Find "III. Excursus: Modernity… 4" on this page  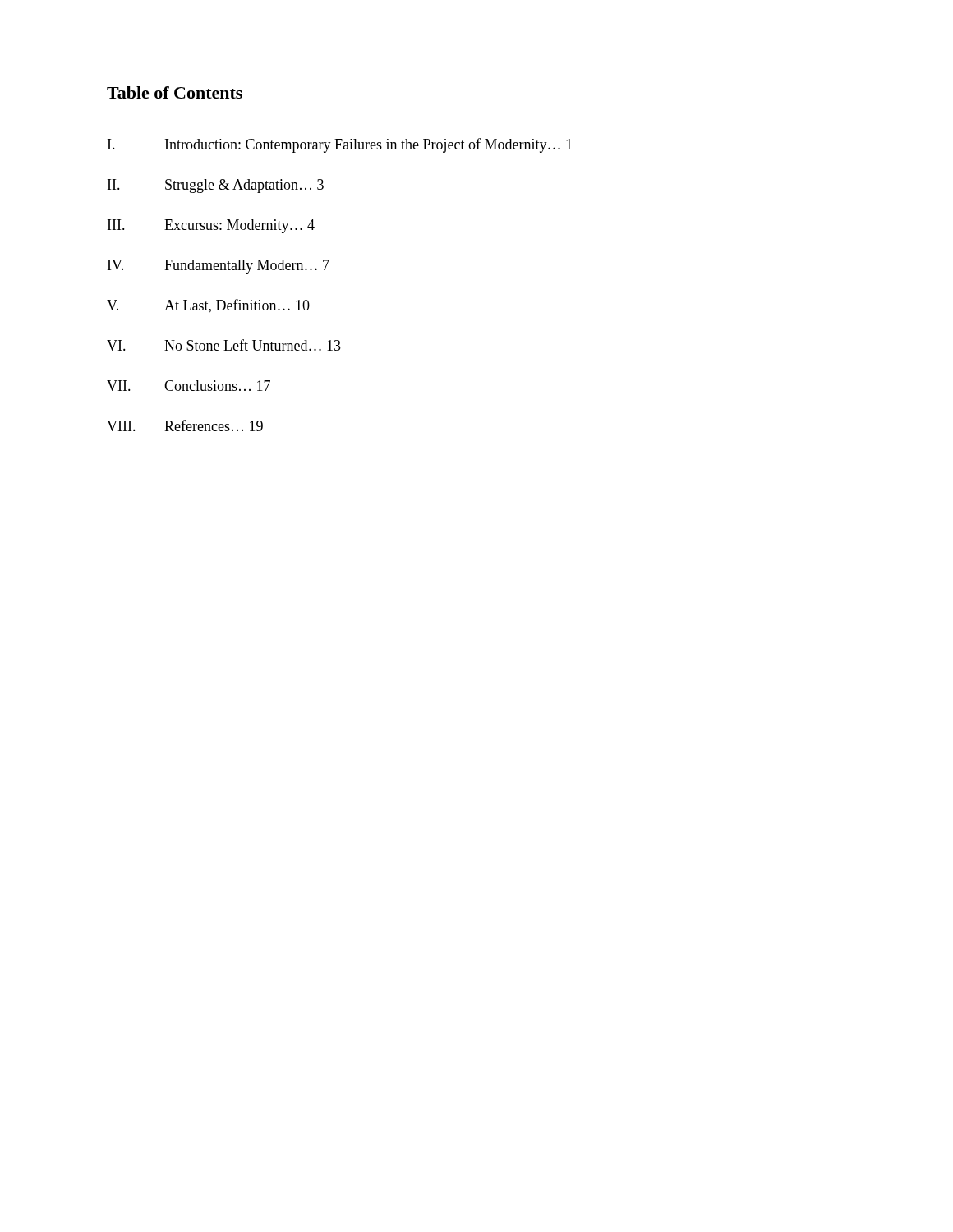coord(211,226)
